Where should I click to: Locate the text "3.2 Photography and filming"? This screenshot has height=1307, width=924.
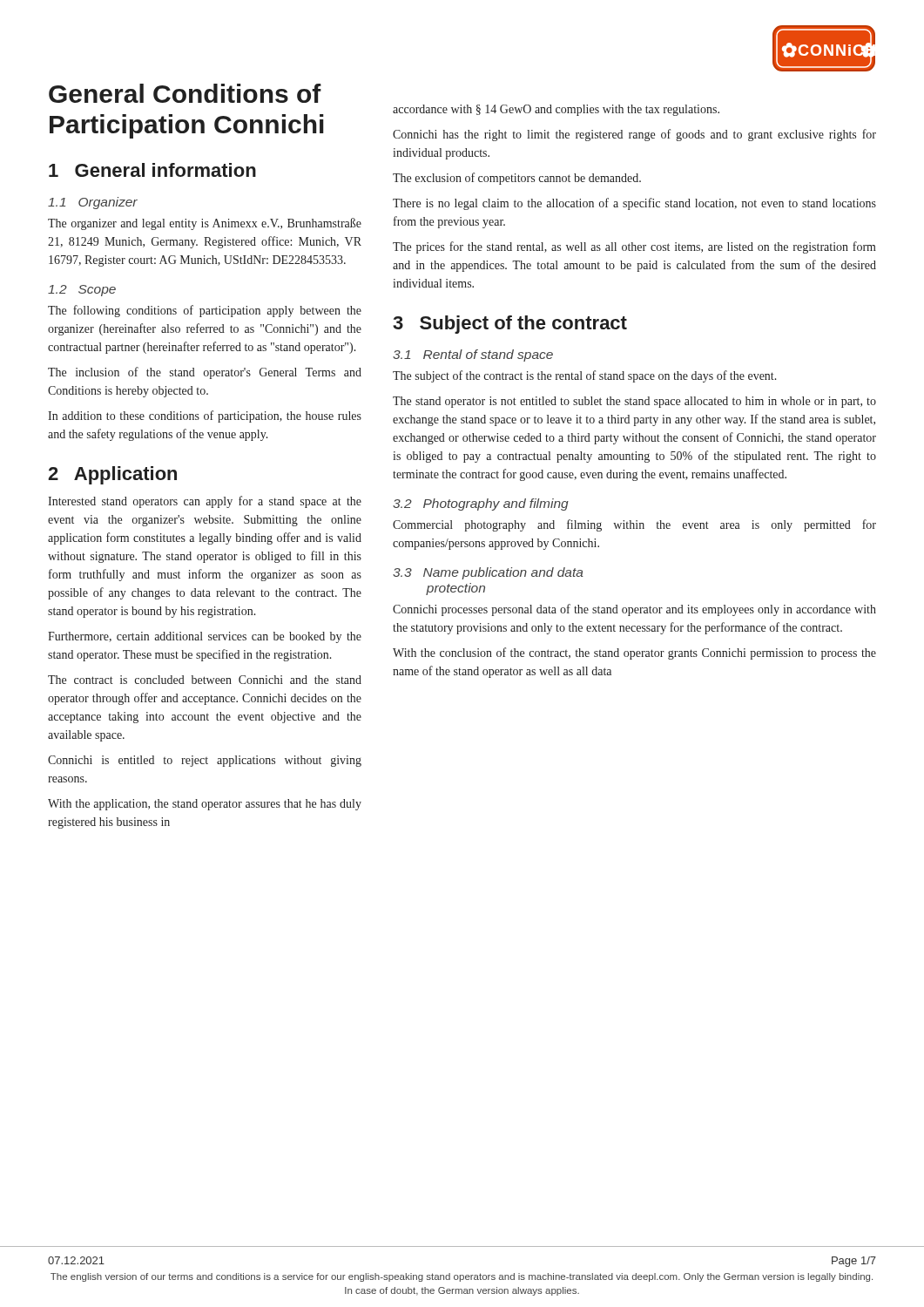click(x=481, y=503)
